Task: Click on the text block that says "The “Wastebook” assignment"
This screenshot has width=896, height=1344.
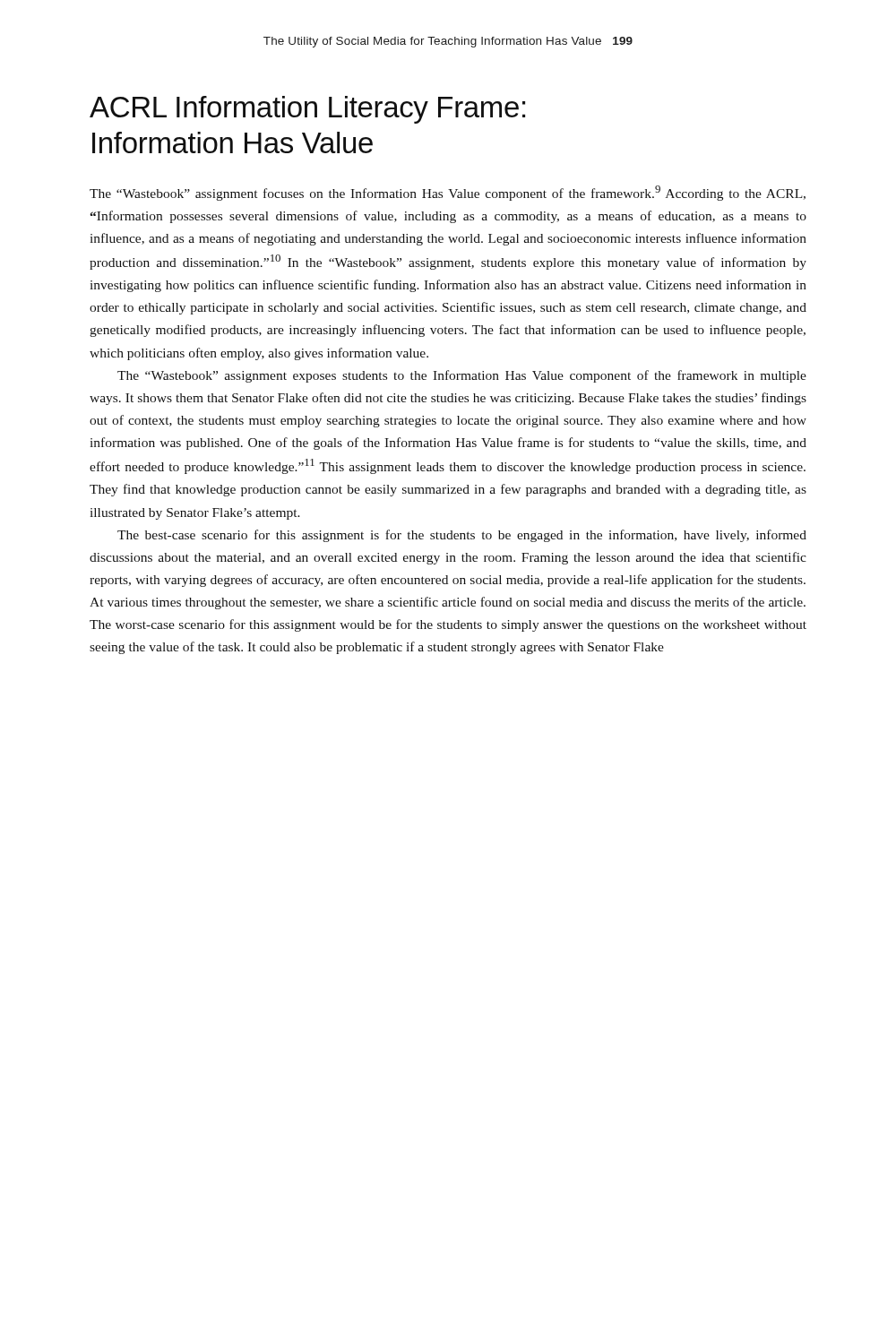Action: pos(448,419)
